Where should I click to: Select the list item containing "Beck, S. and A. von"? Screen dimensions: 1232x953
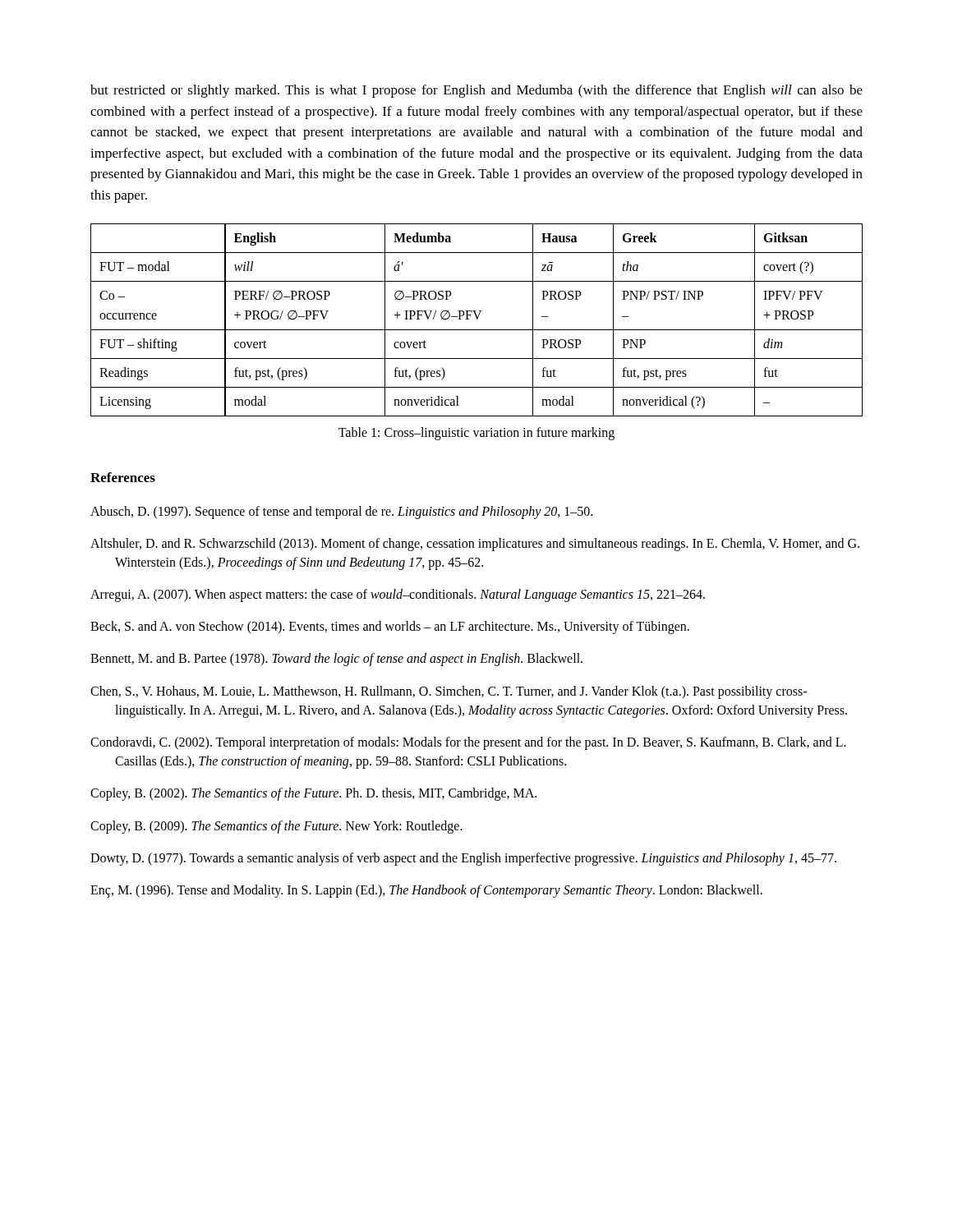pos(476,627)
